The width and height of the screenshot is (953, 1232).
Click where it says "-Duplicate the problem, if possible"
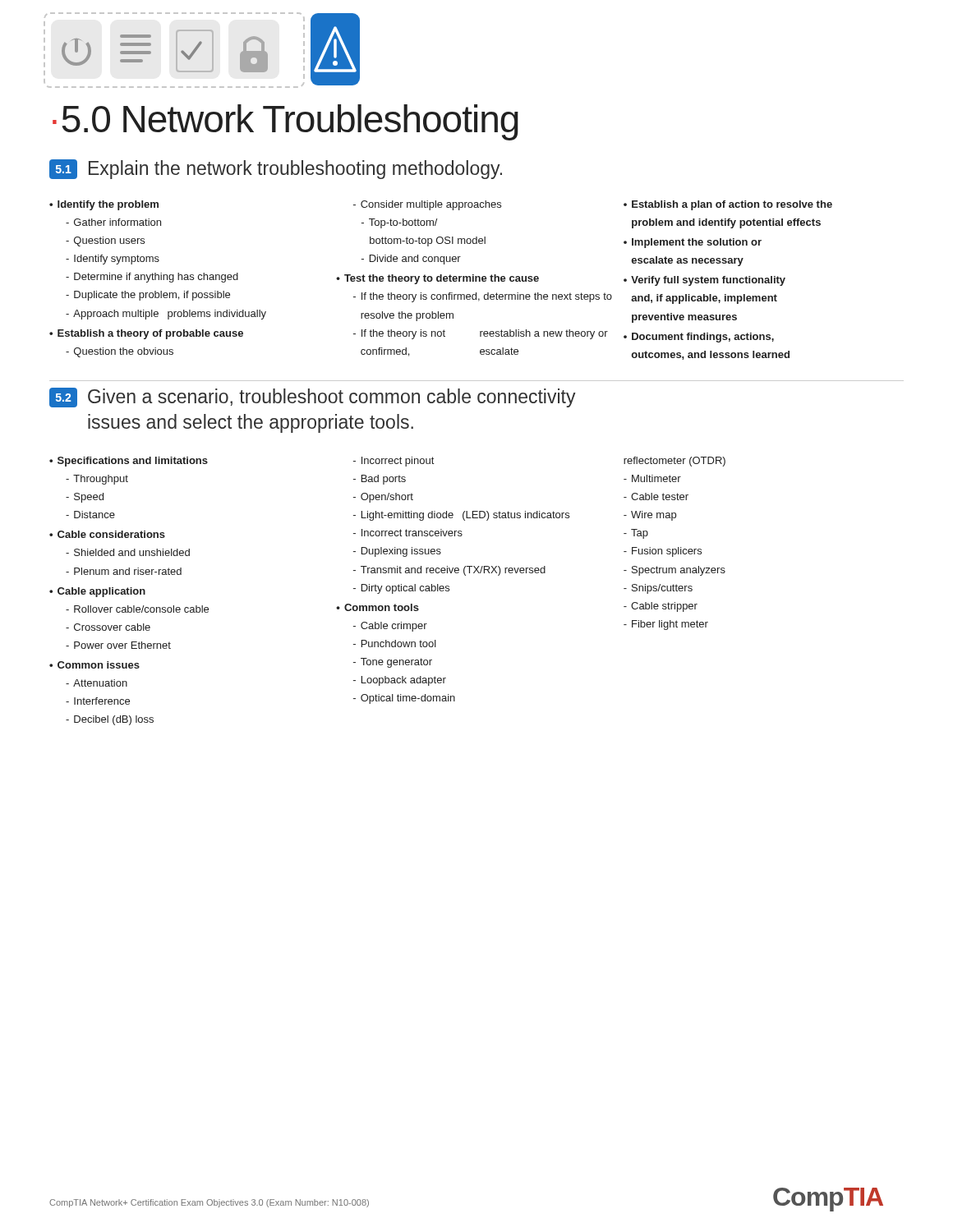[x=148, y=295]
